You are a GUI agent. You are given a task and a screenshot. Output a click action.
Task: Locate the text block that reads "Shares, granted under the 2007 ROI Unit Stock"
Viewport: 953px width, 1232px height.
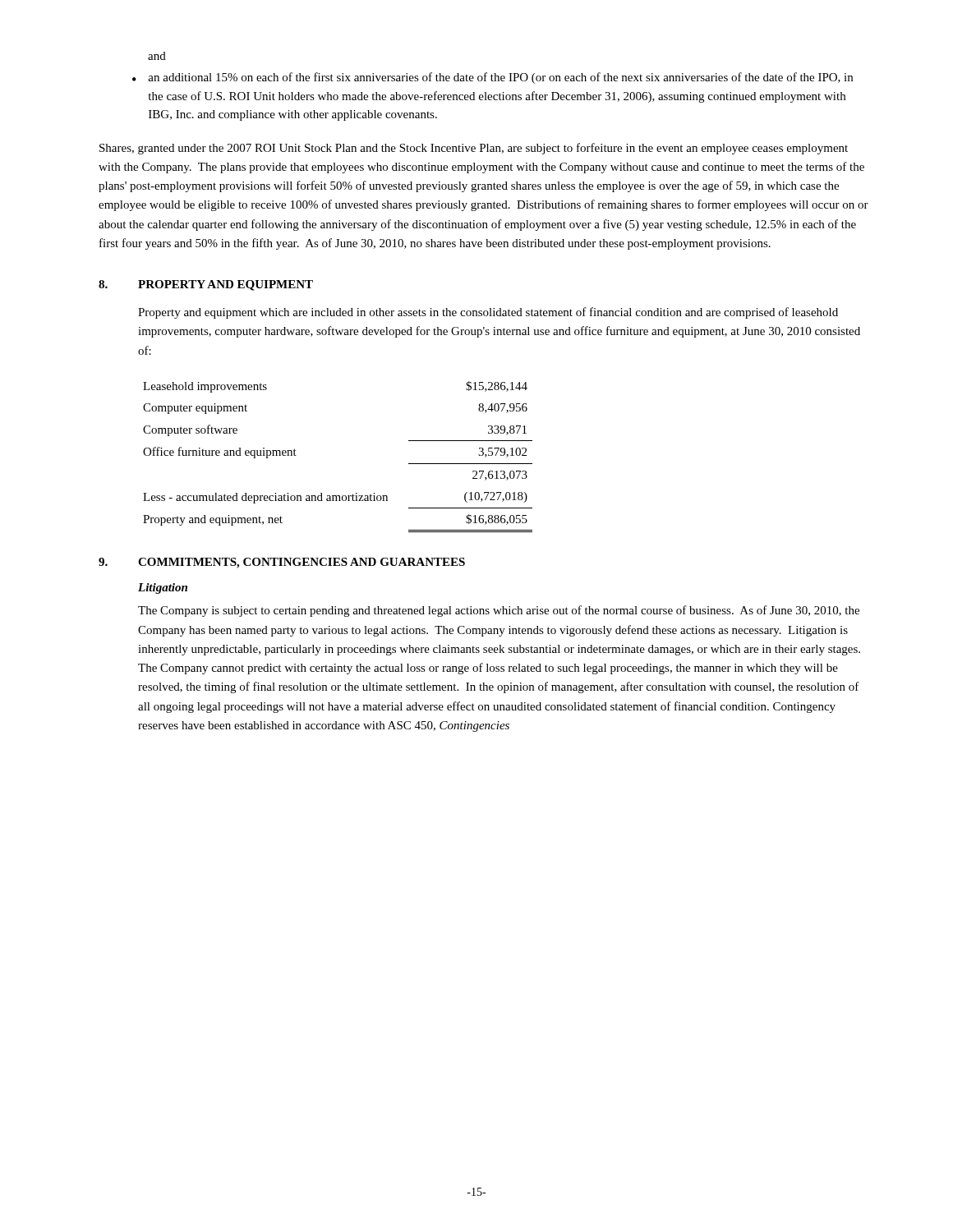(x=483, y=195)
